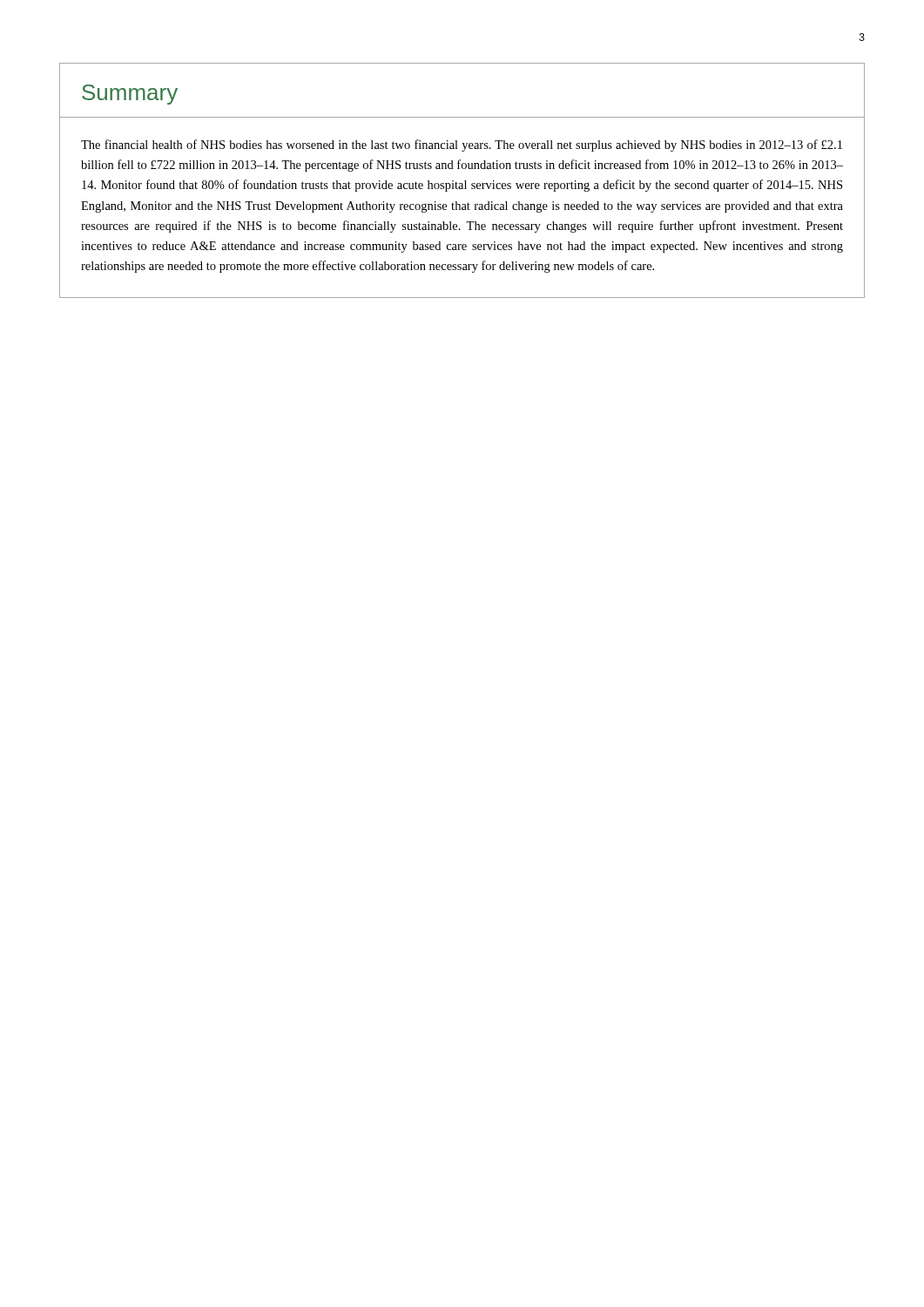The height and width of the screenshot is (1307, 924).
Task: Point to the region starting "The financial health of NHS"
Action: pos(462,205)
